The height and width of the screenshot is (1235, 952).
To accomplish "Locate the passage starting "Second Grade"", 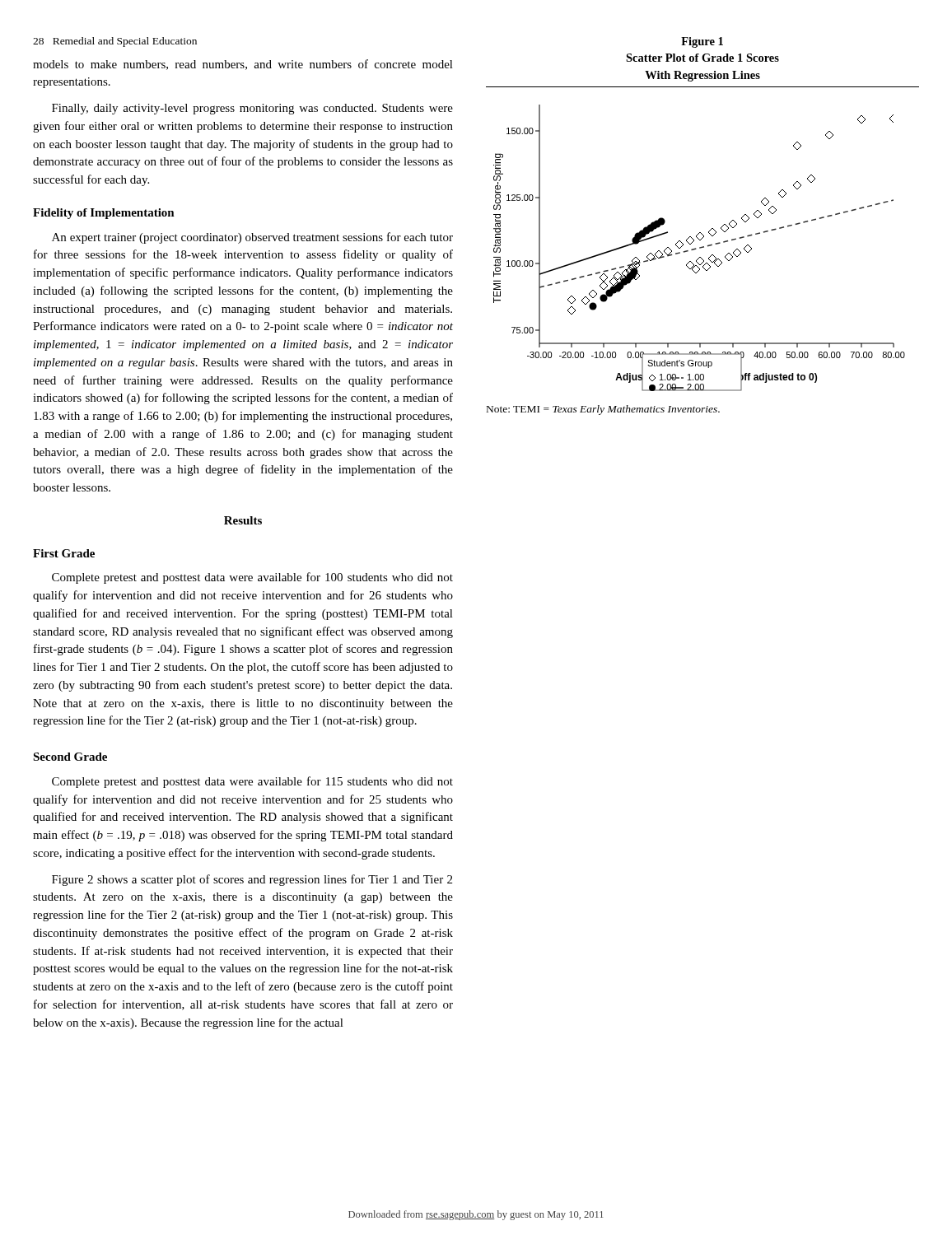I will 70,757.
